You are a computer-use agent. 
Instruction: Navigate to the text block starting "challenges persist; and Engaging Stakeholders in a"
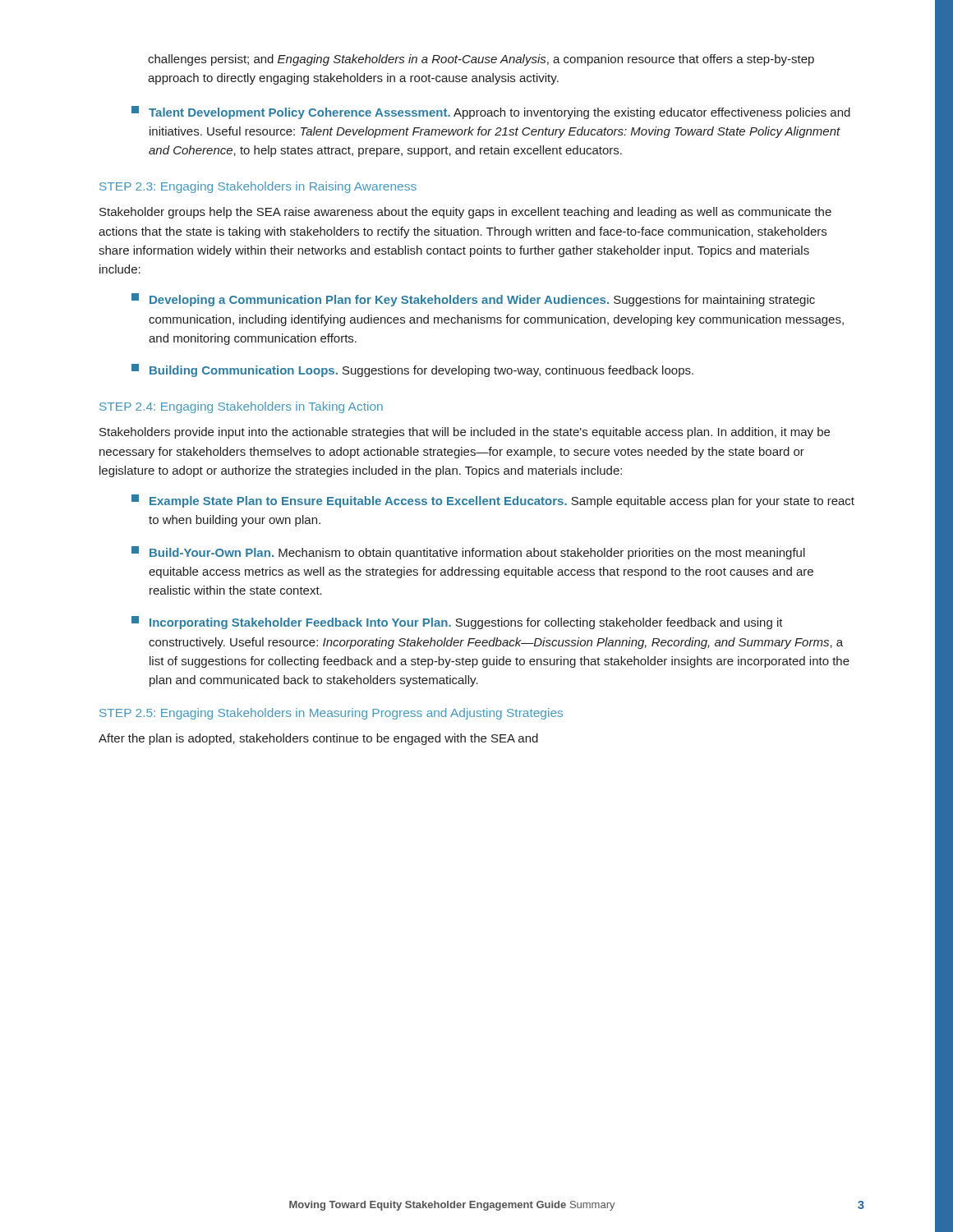pyautogui.click(x=481, y=68)
